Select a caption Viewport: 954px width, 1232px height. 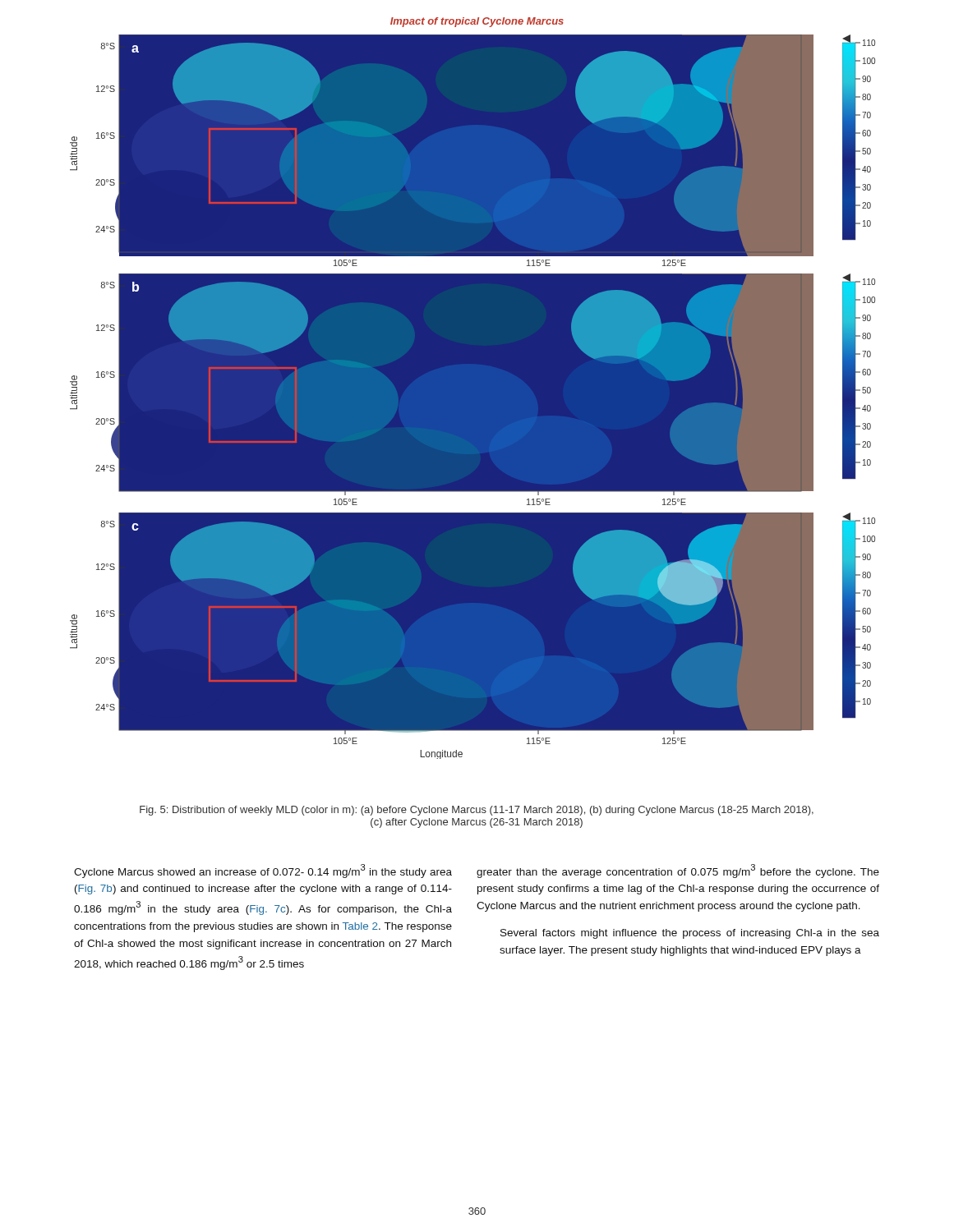coord(477,816)
